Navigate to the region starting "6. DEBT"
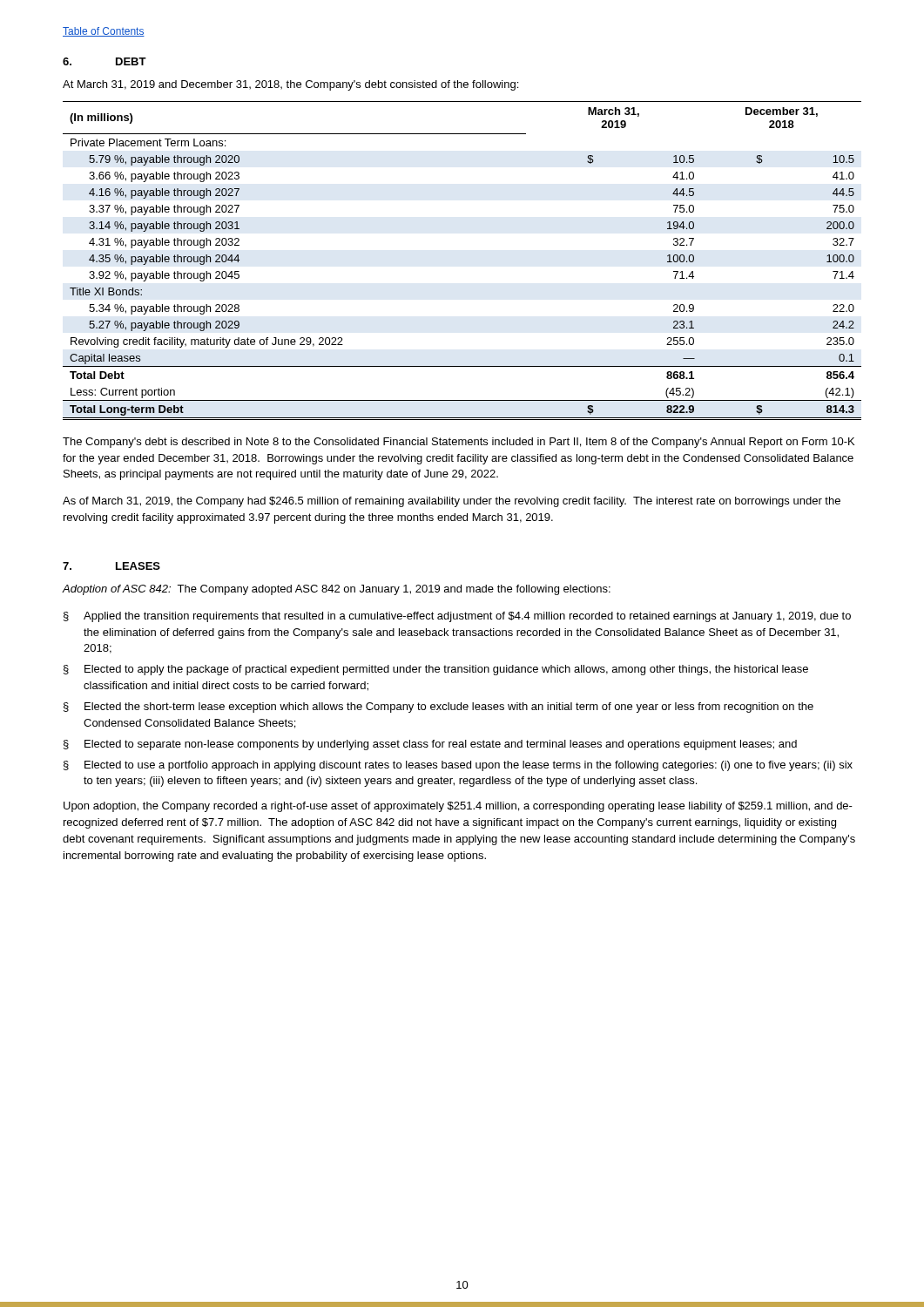 (x=104, y=61)
